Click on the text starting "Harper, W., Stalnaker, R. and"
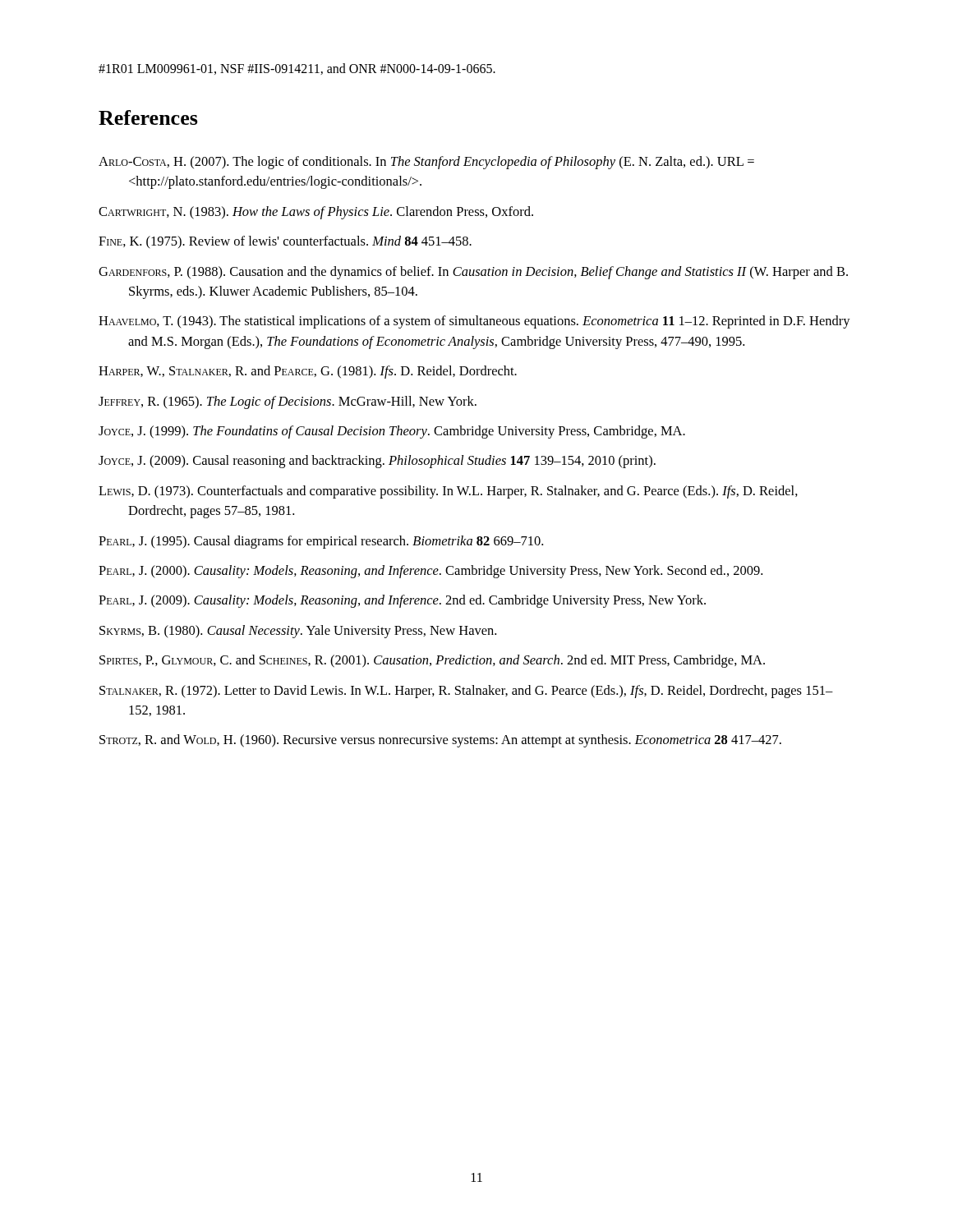The image size is (953, 1232). coord(308,371)
